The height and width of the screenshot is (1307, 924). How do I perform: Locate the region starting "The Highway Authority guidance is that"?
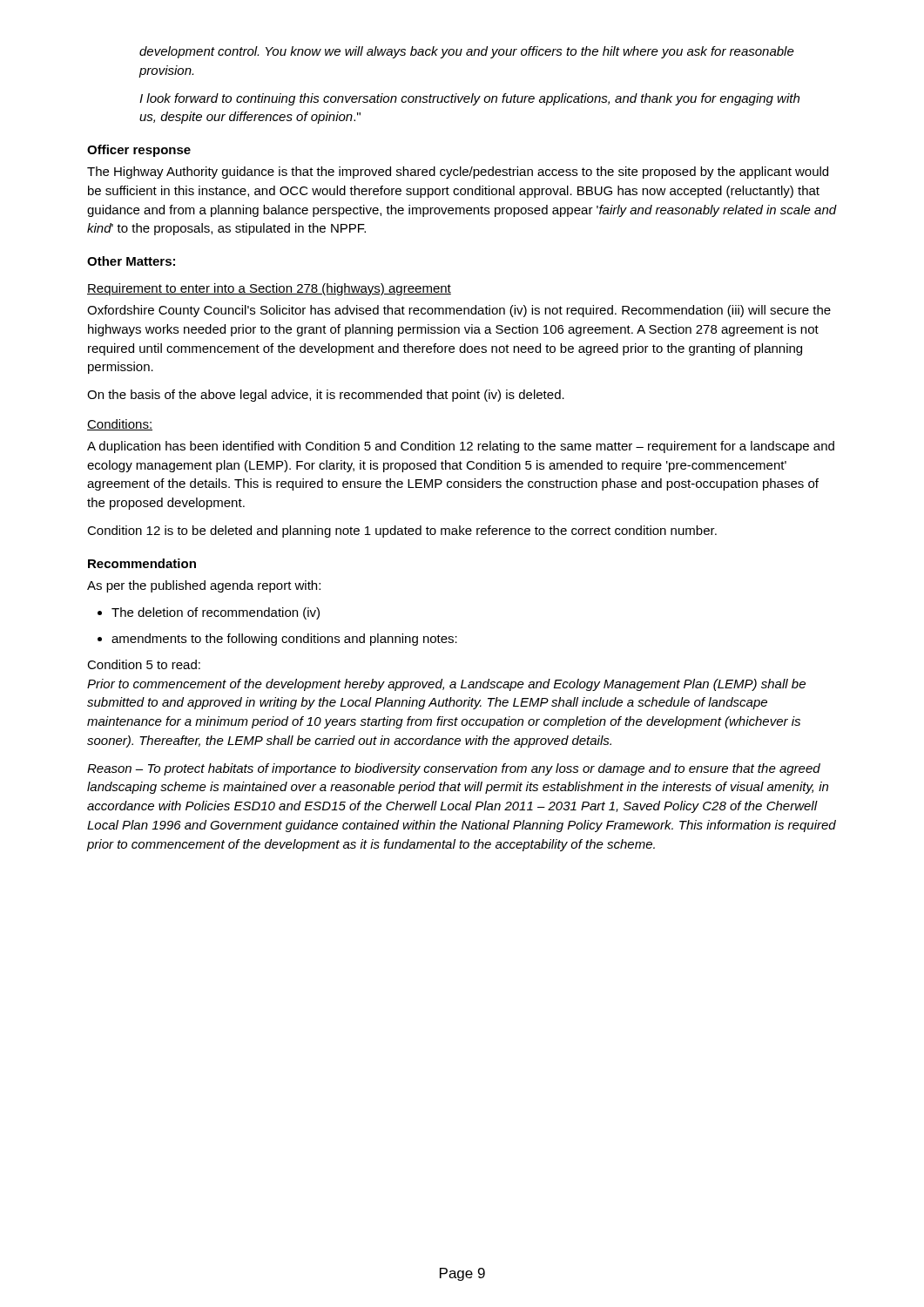462,200
